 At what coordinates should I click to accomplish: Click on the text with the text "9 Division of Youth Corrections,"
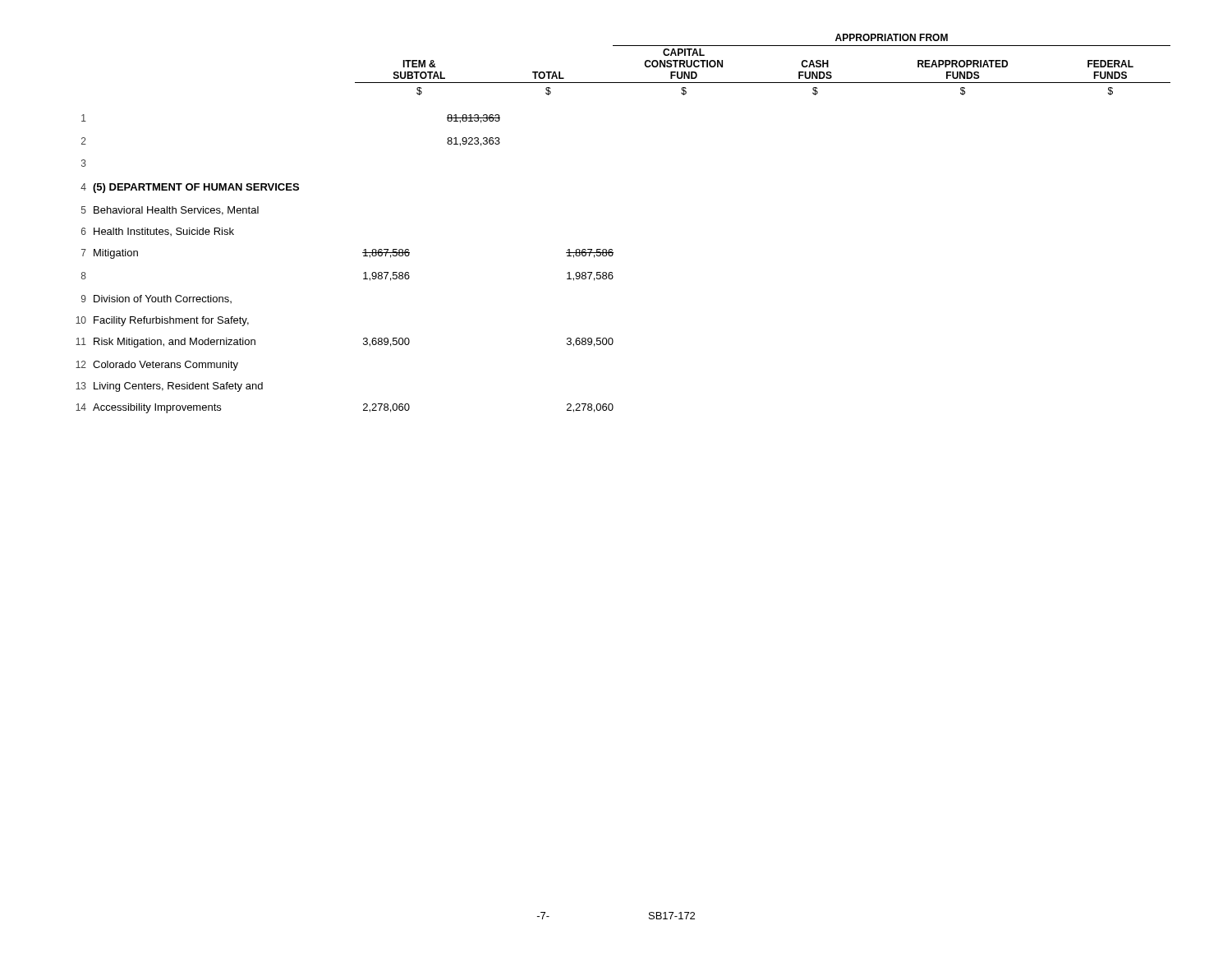187,299
